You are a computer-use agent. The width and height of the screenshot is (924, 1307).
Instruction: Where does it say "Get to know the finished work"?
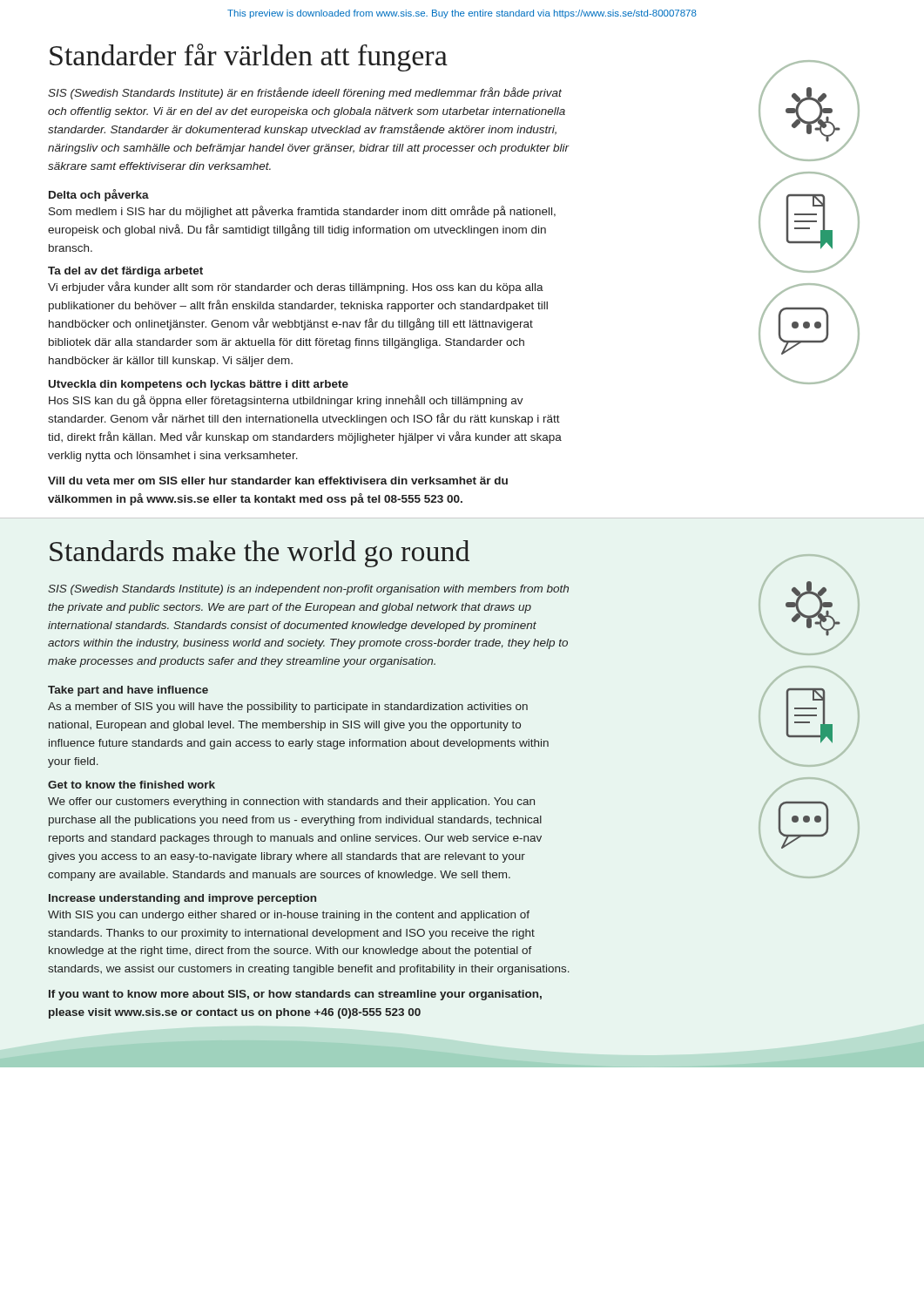[131, 785]
